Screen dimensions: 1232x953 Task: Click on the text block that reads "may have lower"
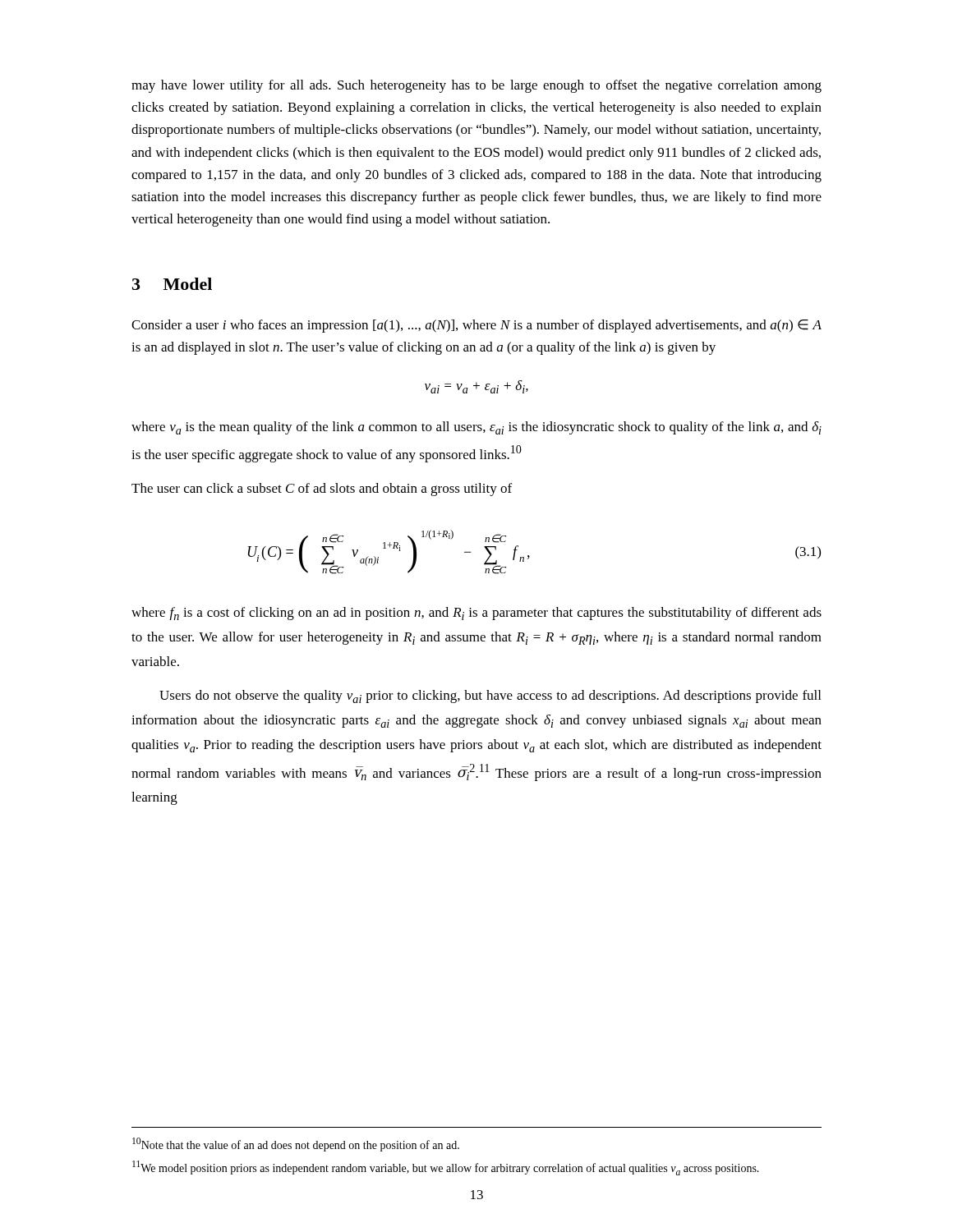pos(476,152)
